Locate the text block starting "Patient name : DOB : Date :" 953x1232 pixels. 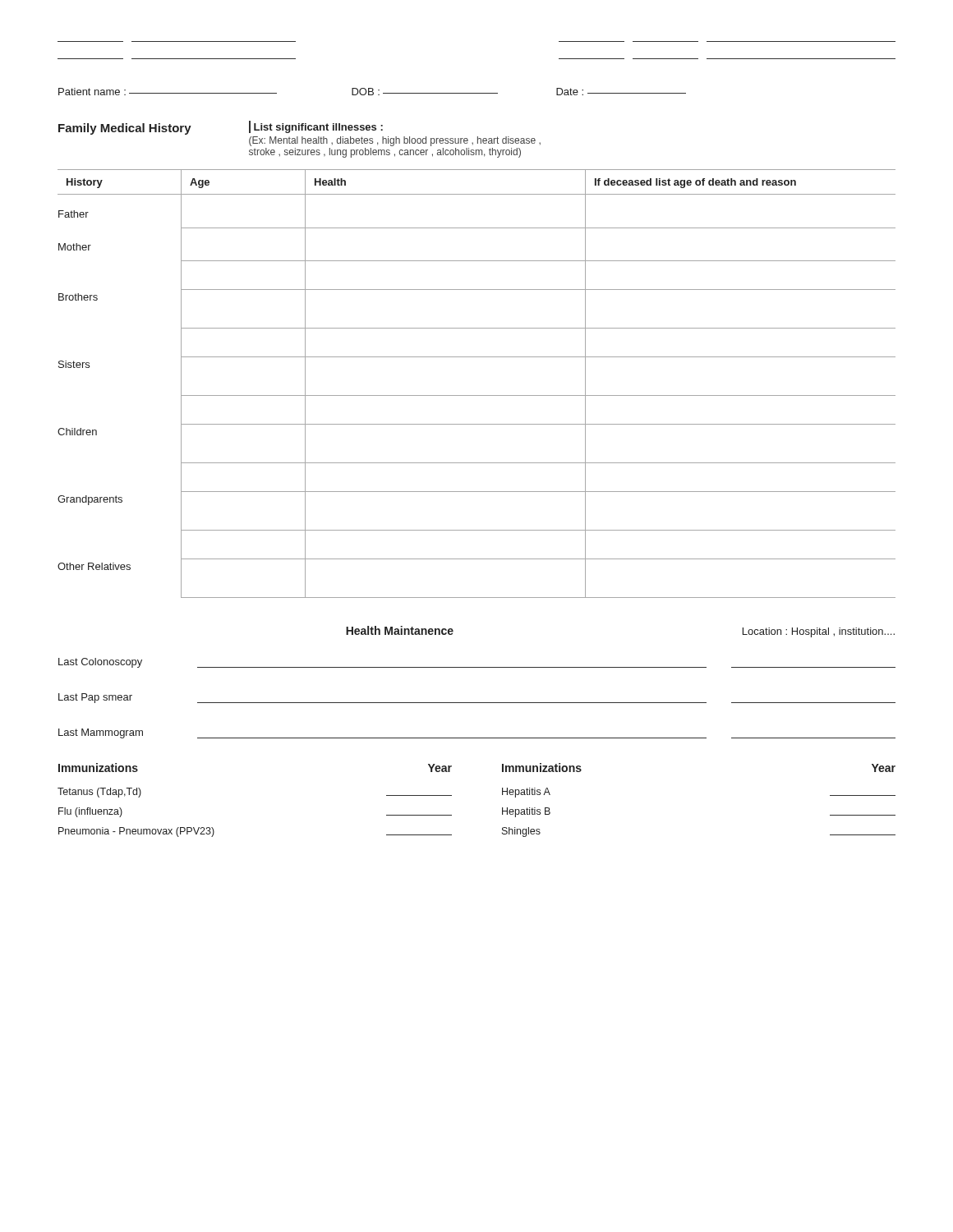[x=372, y=92]
